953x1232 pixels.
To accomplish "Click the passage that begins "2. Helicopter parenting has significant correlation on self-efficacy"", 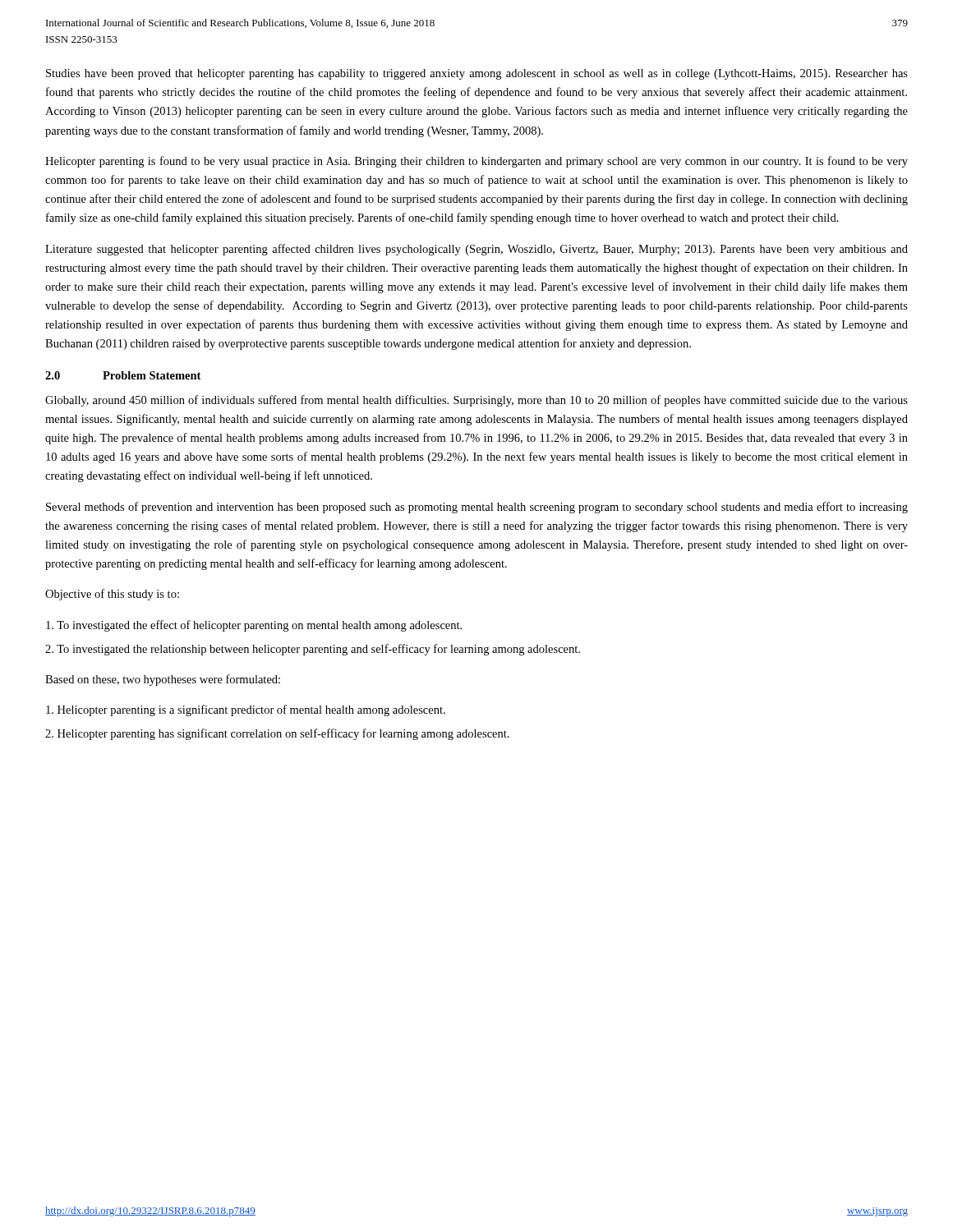I will click(277, 734).
